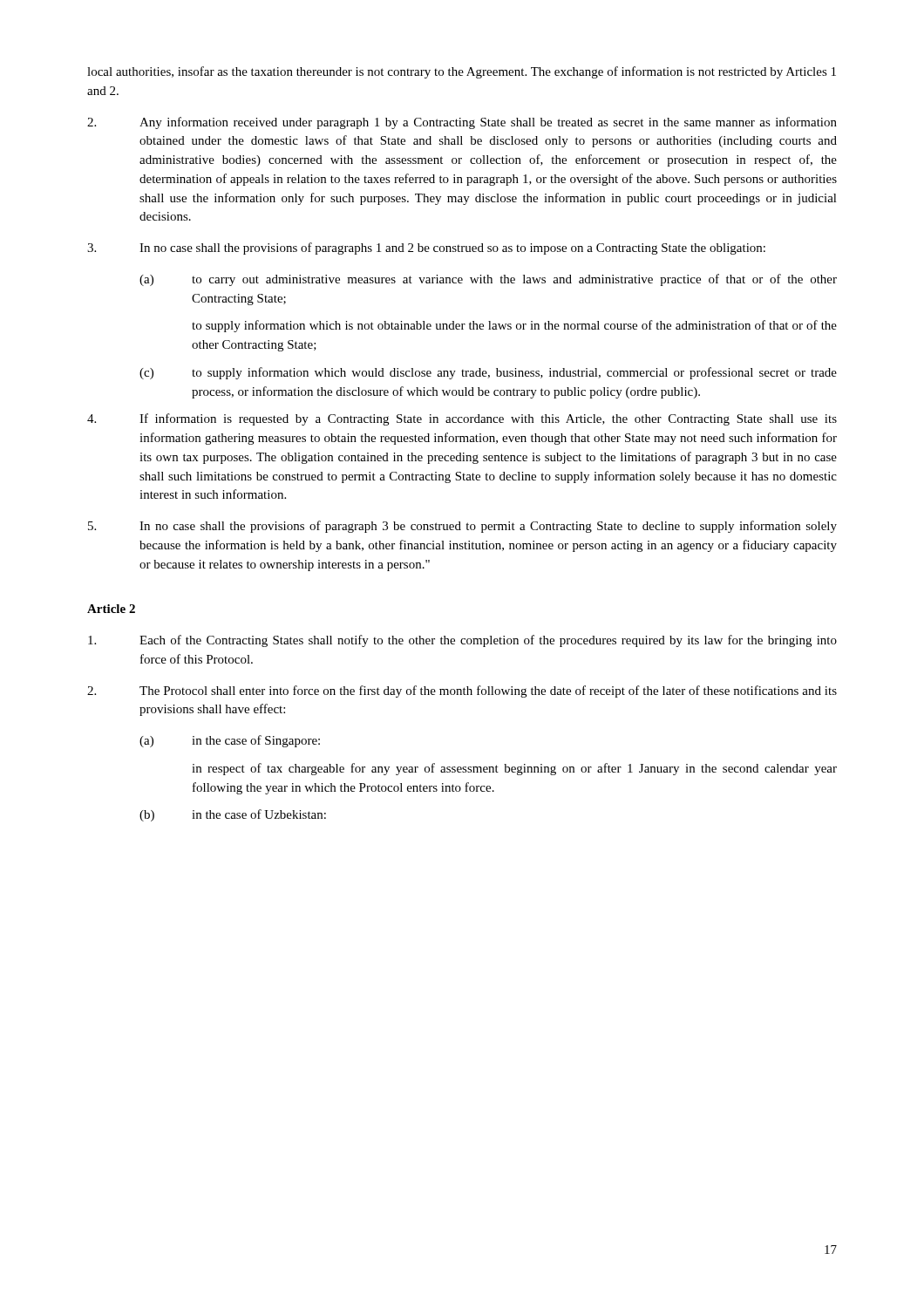Find the block on this page that starts "(c) to supply information"
The height and width of the screenshot is (1308, 924).
coord(488,382)
